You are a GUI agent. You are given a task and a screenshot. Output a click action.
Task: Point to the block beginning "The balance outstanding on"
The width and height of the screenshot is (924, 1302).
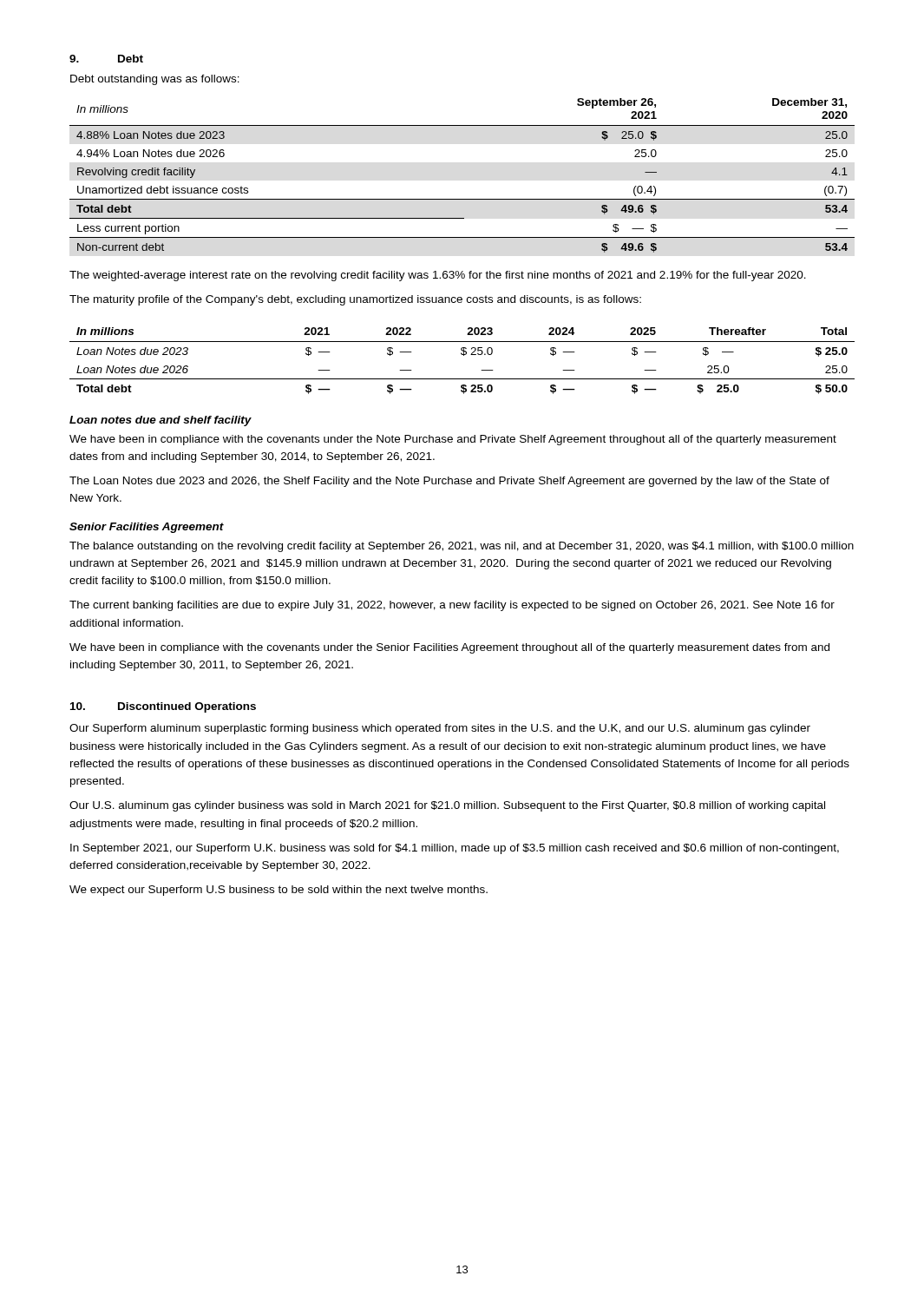point(462,563)
